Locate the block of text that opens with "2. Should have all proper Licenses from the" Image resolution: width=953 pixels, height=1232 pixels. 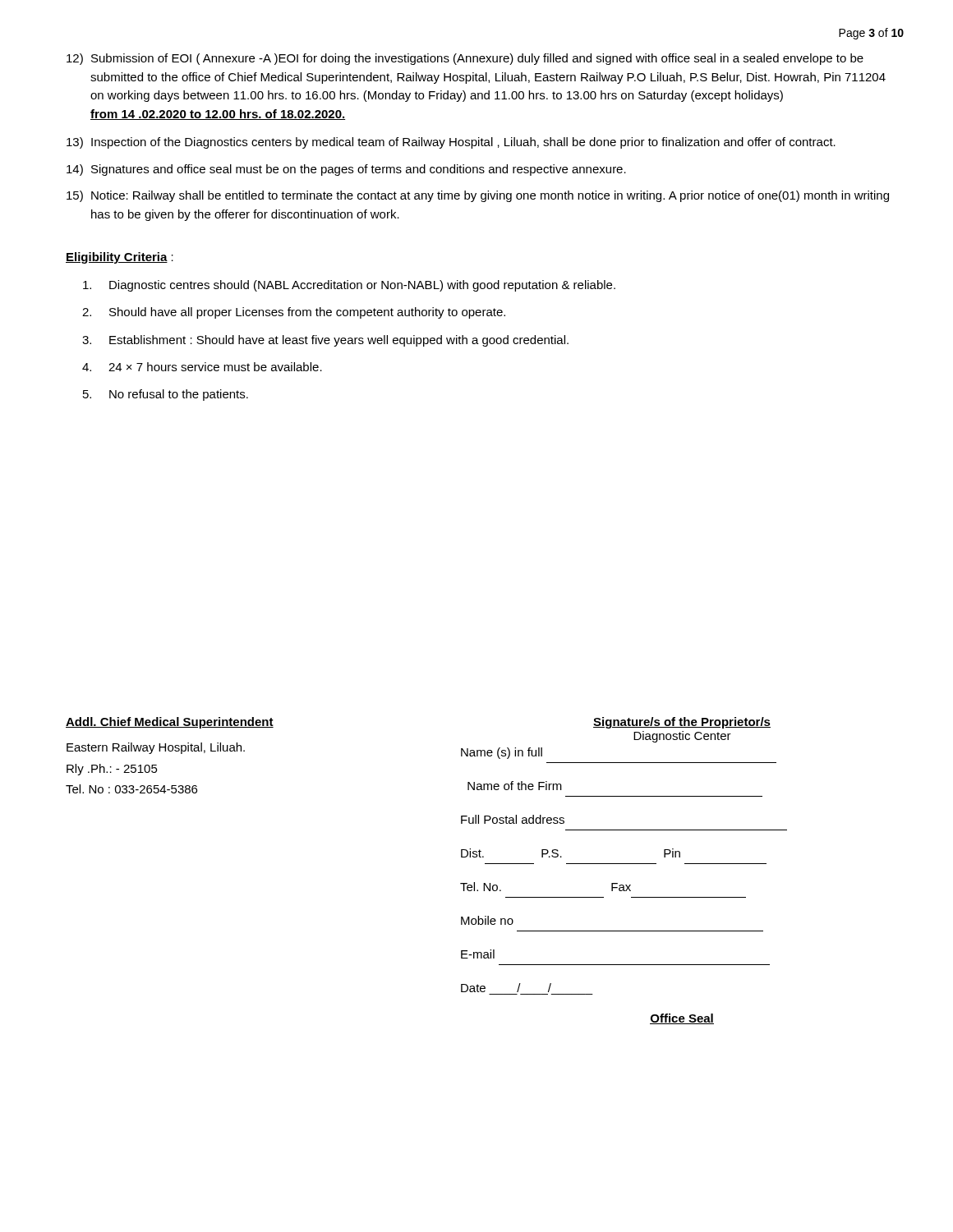tap(294, 312)
